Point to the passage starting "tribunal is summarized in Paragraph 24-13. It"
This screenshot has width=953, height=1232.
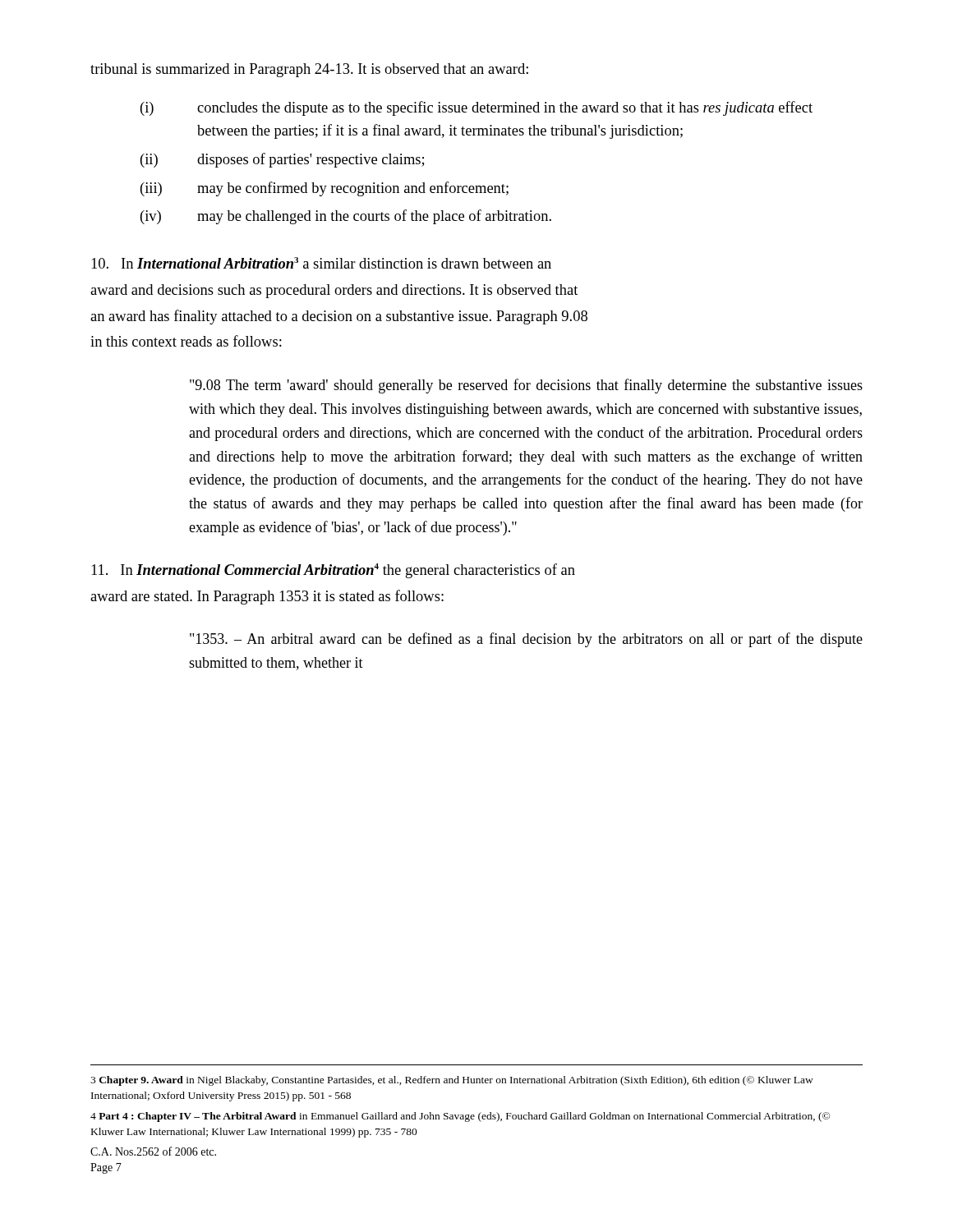pyautogui.click(x=310, y=69)
